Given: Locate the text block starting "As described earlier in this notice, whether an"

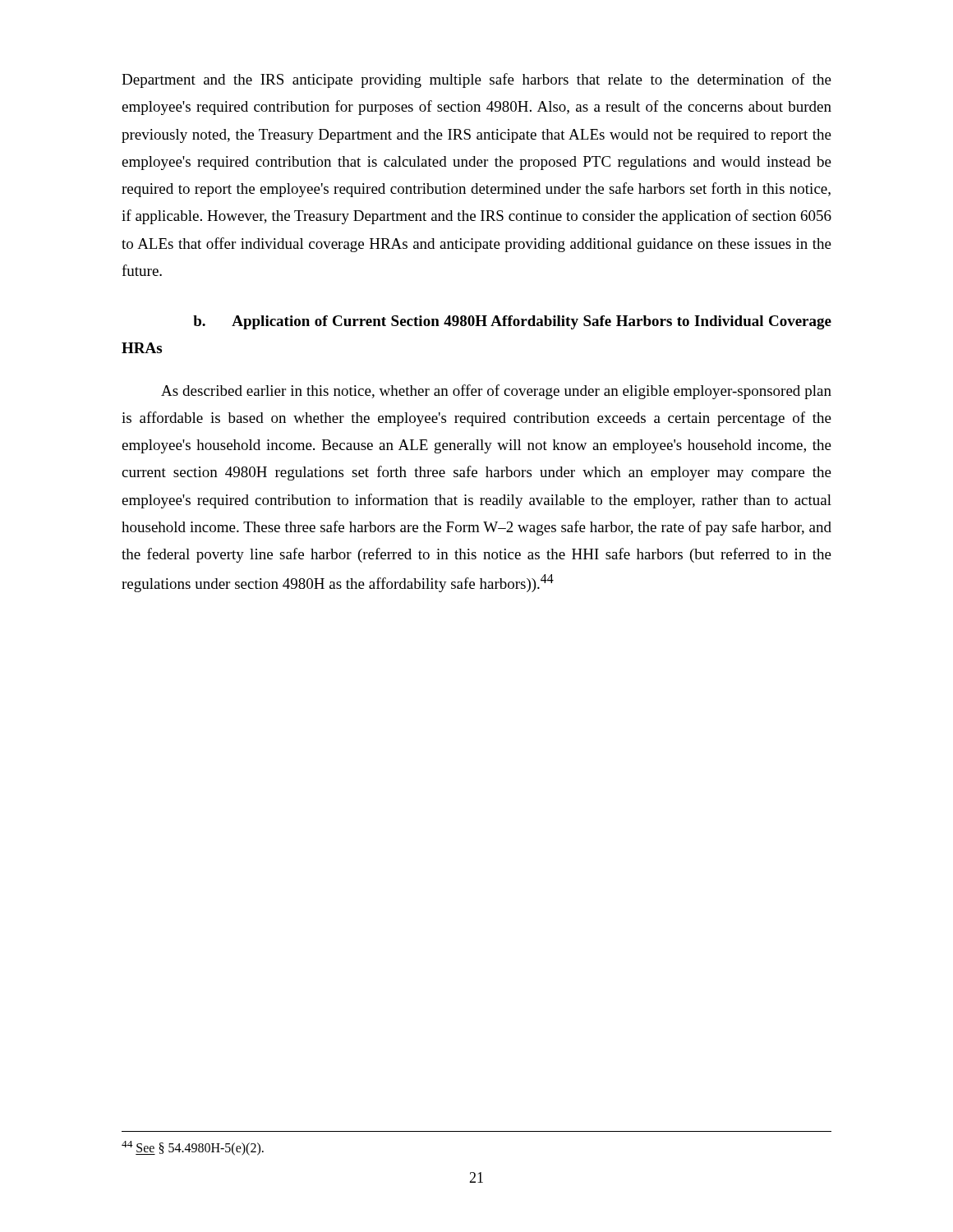Looking at the screenshot, I should [x=476, y=487].
